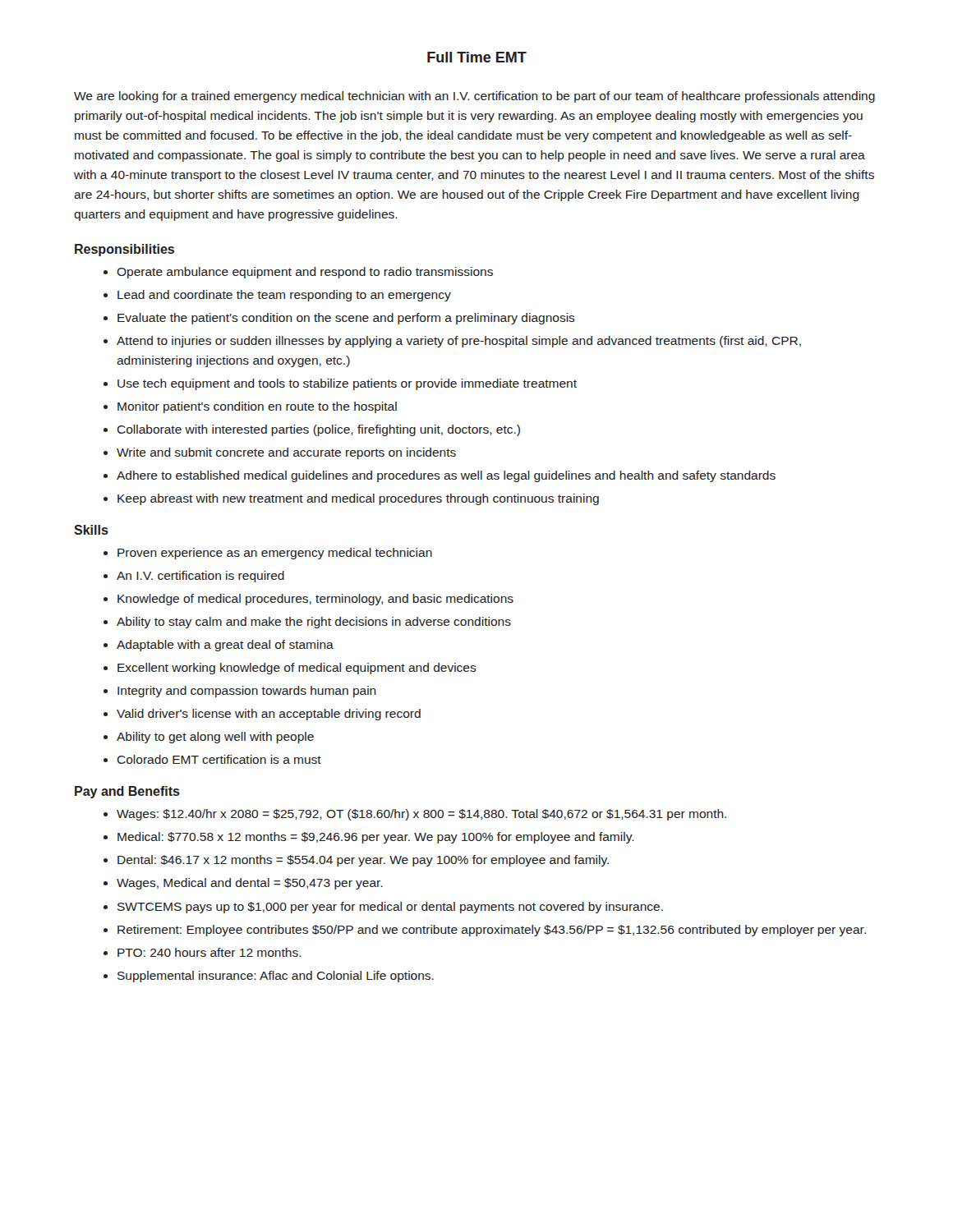The height and width of the screenshot is (1232, 953).
Task: Where does it say "Integrity and compassion towards human pain"?
Action: pos(247,692)
